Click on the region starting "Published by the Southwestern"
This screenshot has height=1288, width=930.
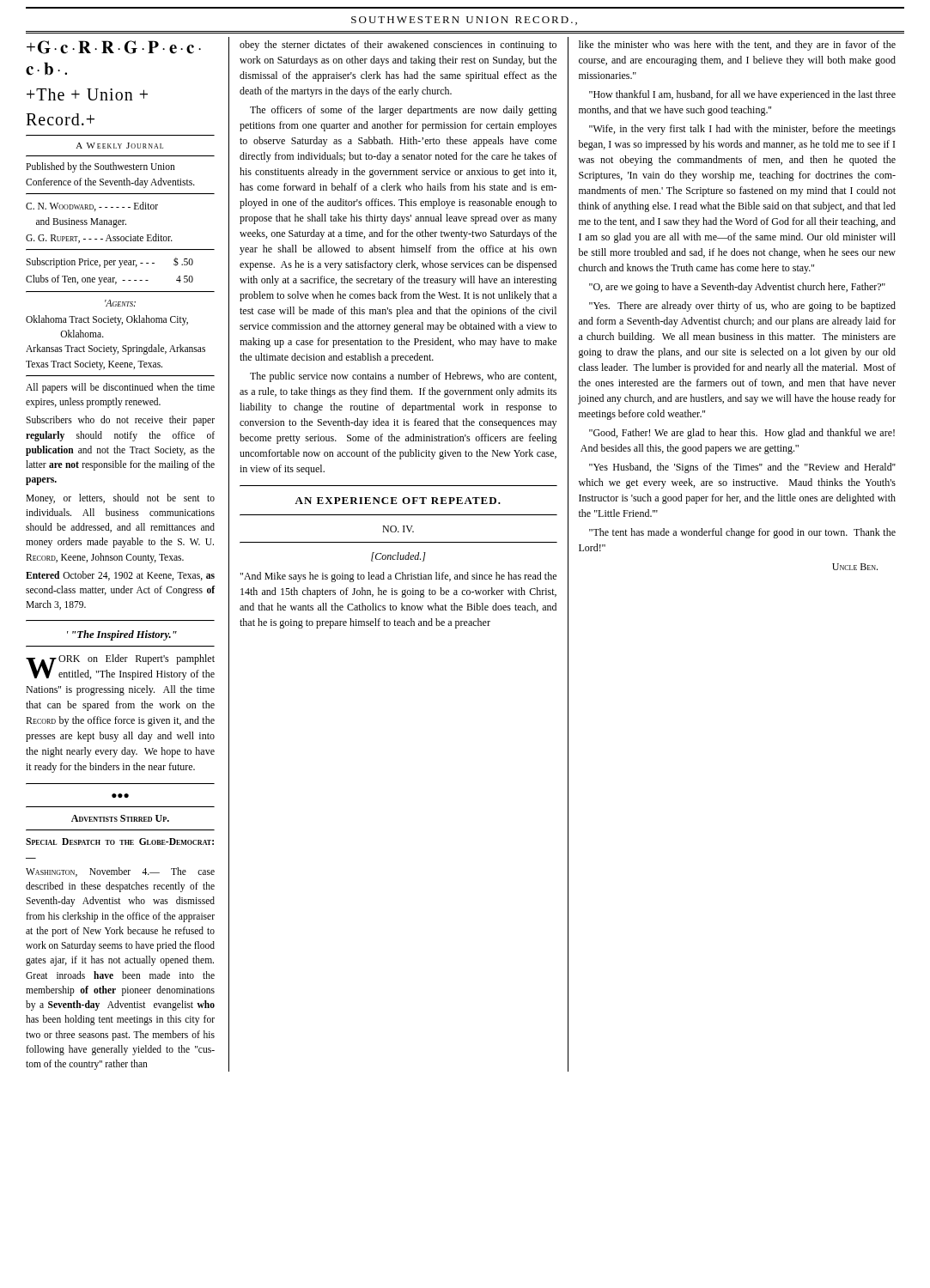(x=110, y=174)
